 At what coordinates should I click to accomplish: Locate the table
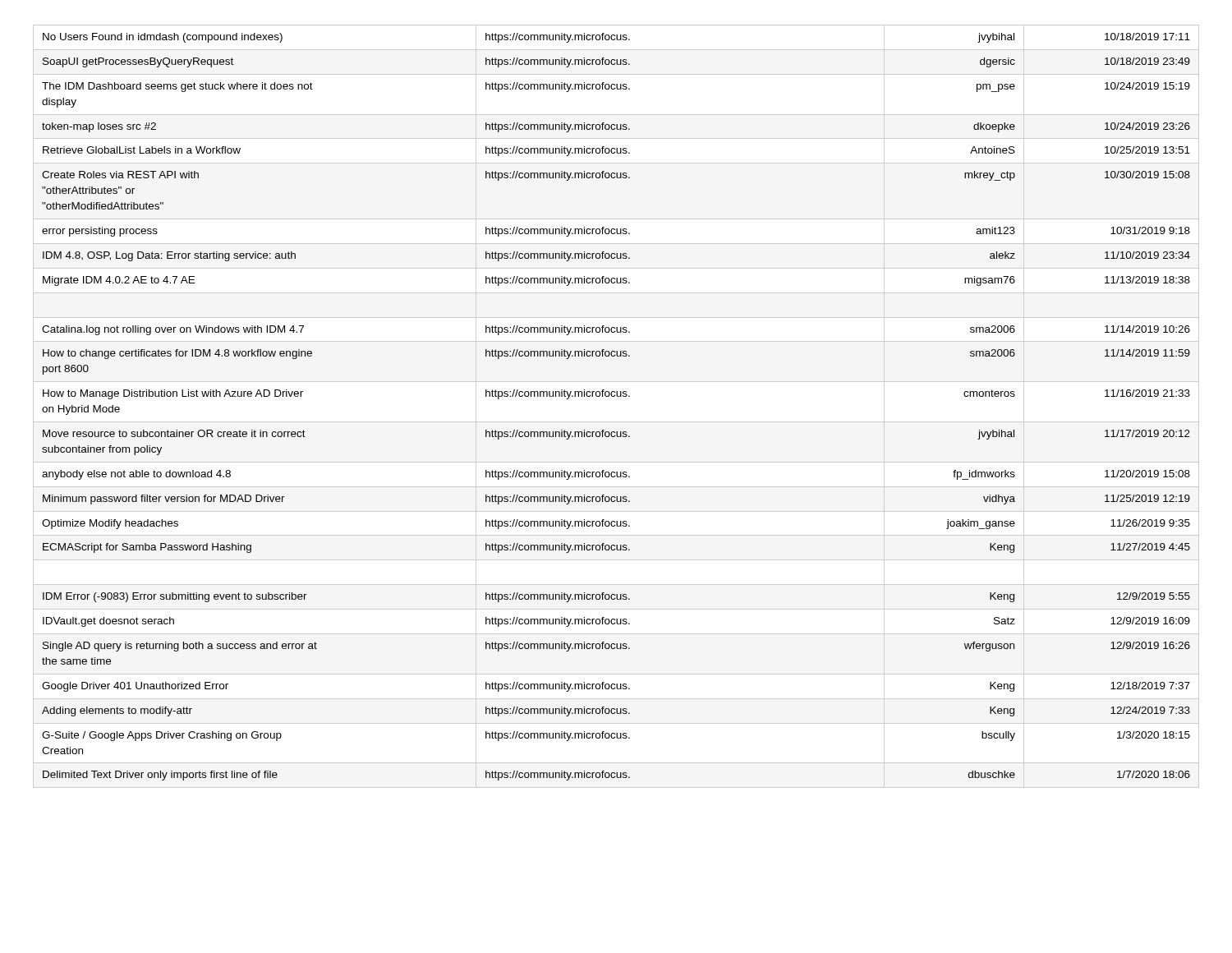point(616,406)
